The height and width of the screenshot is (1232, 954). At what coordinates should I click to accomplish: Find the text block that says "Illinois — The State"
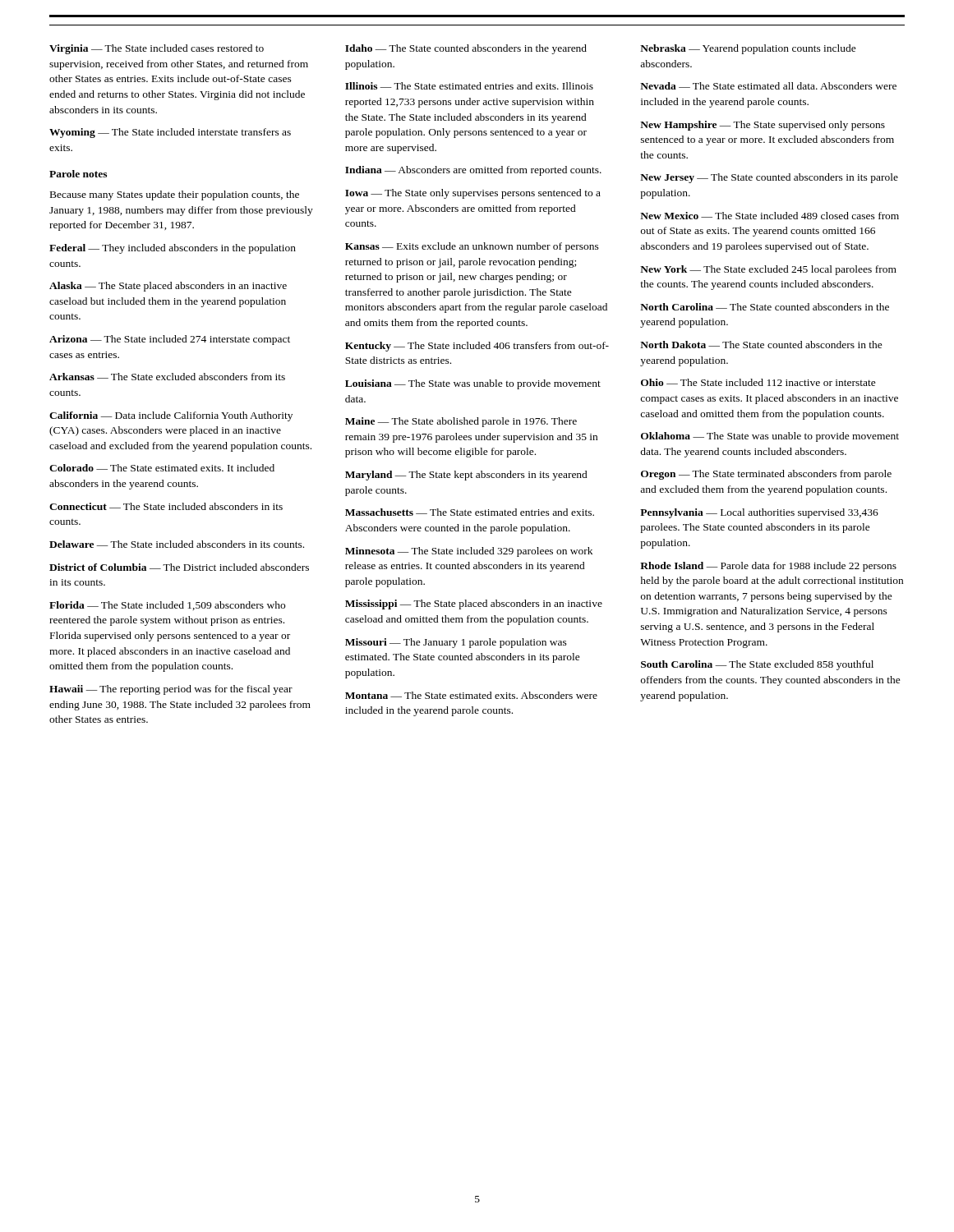[x=477, y=117]
